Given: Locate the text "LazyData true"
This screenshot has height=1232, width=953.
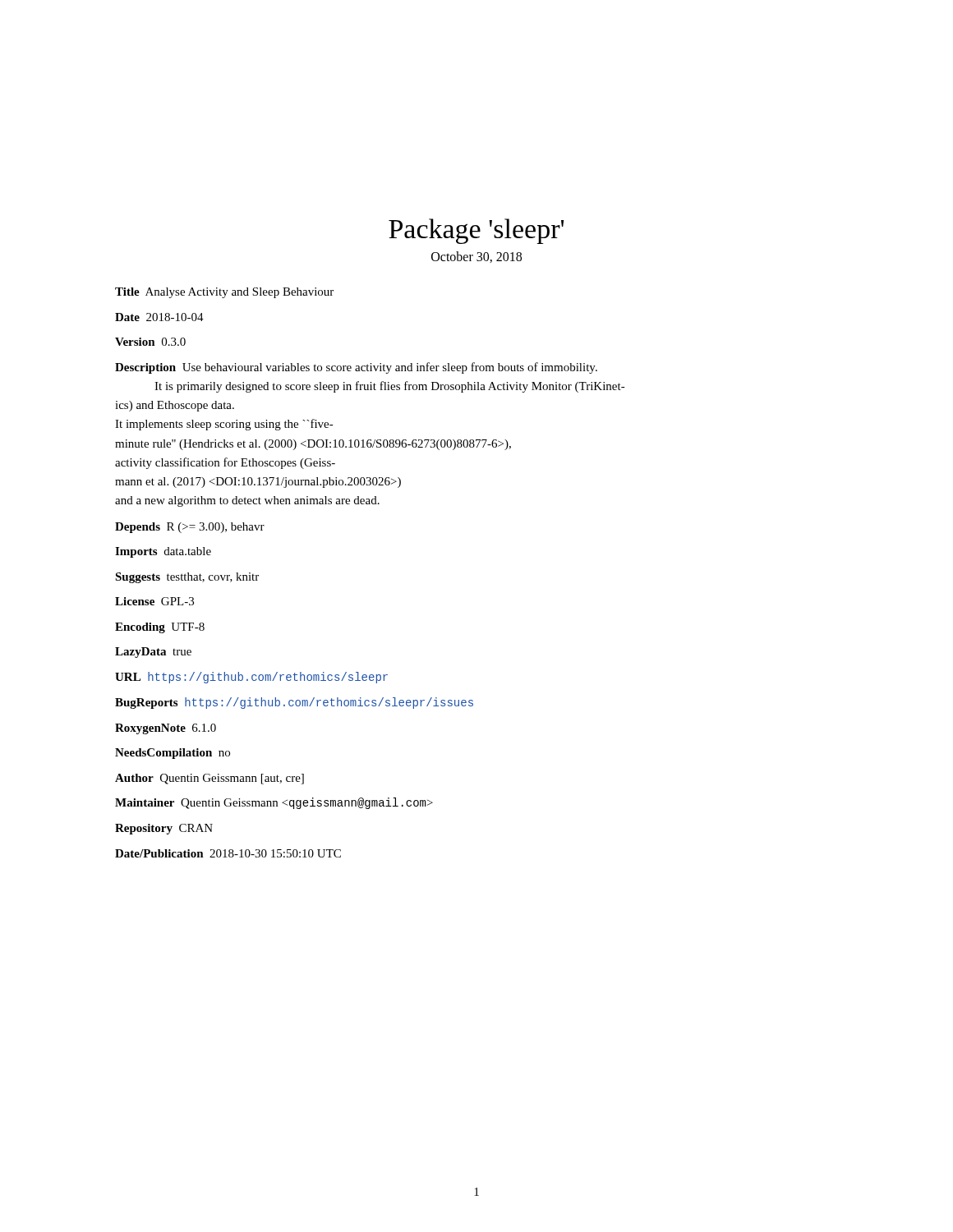Looking at the screenshot, I should tap(153, 651).
